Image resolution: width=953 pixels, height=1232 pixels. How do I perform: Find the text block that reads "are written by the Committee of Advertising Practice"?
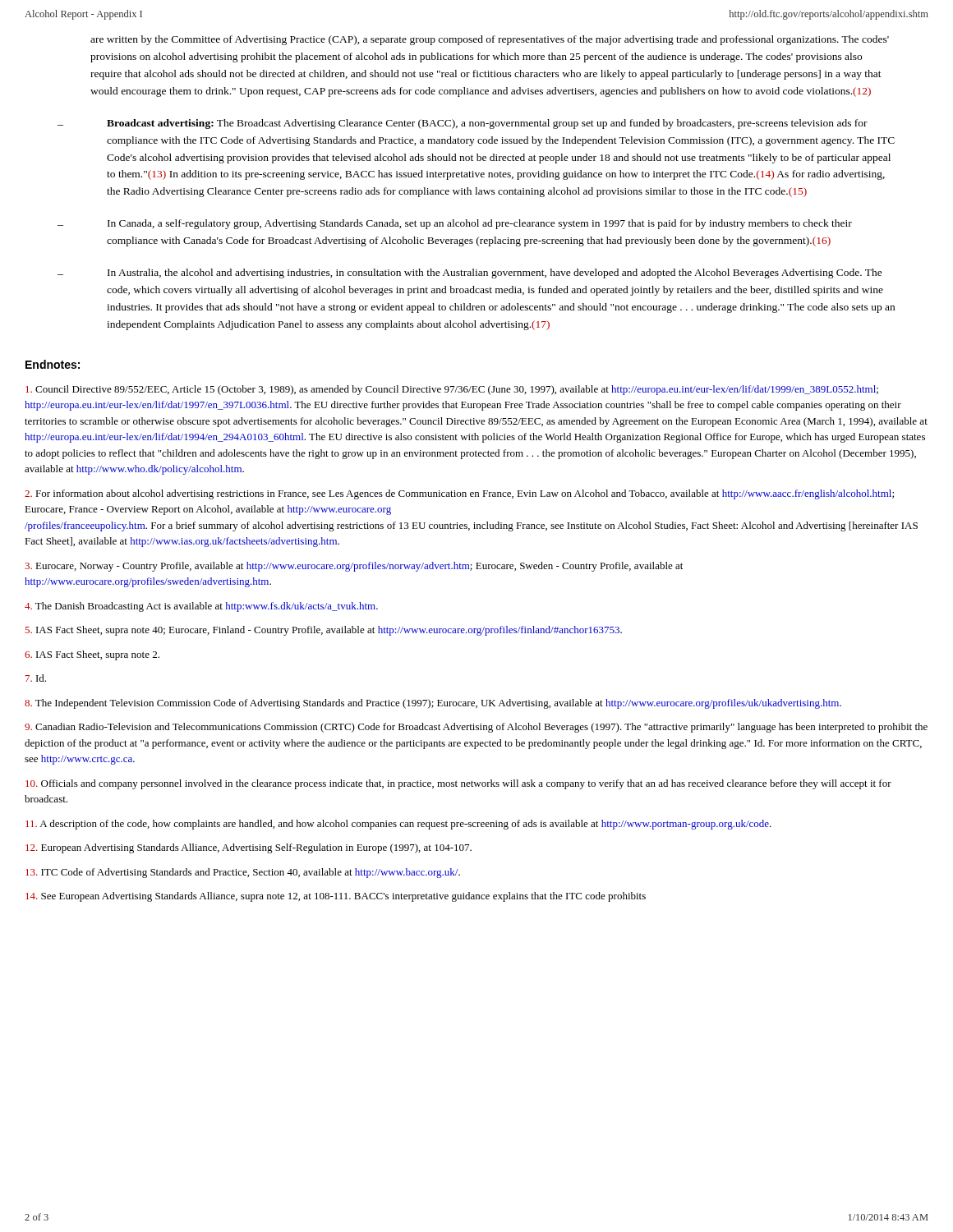click(x=490, y=65)
